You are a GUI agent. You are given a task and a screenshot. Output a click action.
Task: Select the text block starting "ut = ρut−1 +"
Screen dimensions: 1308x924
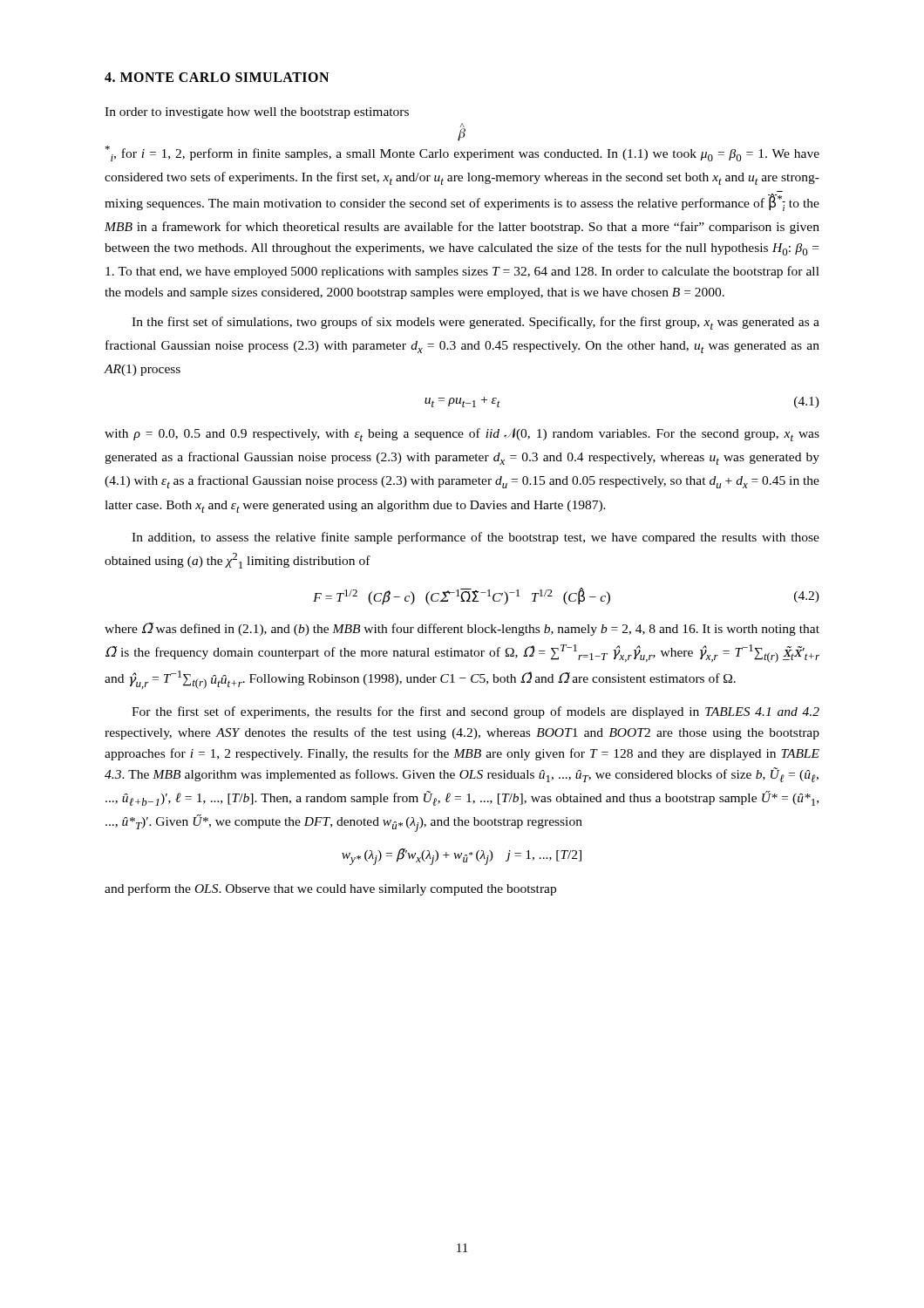coord(462,401)
